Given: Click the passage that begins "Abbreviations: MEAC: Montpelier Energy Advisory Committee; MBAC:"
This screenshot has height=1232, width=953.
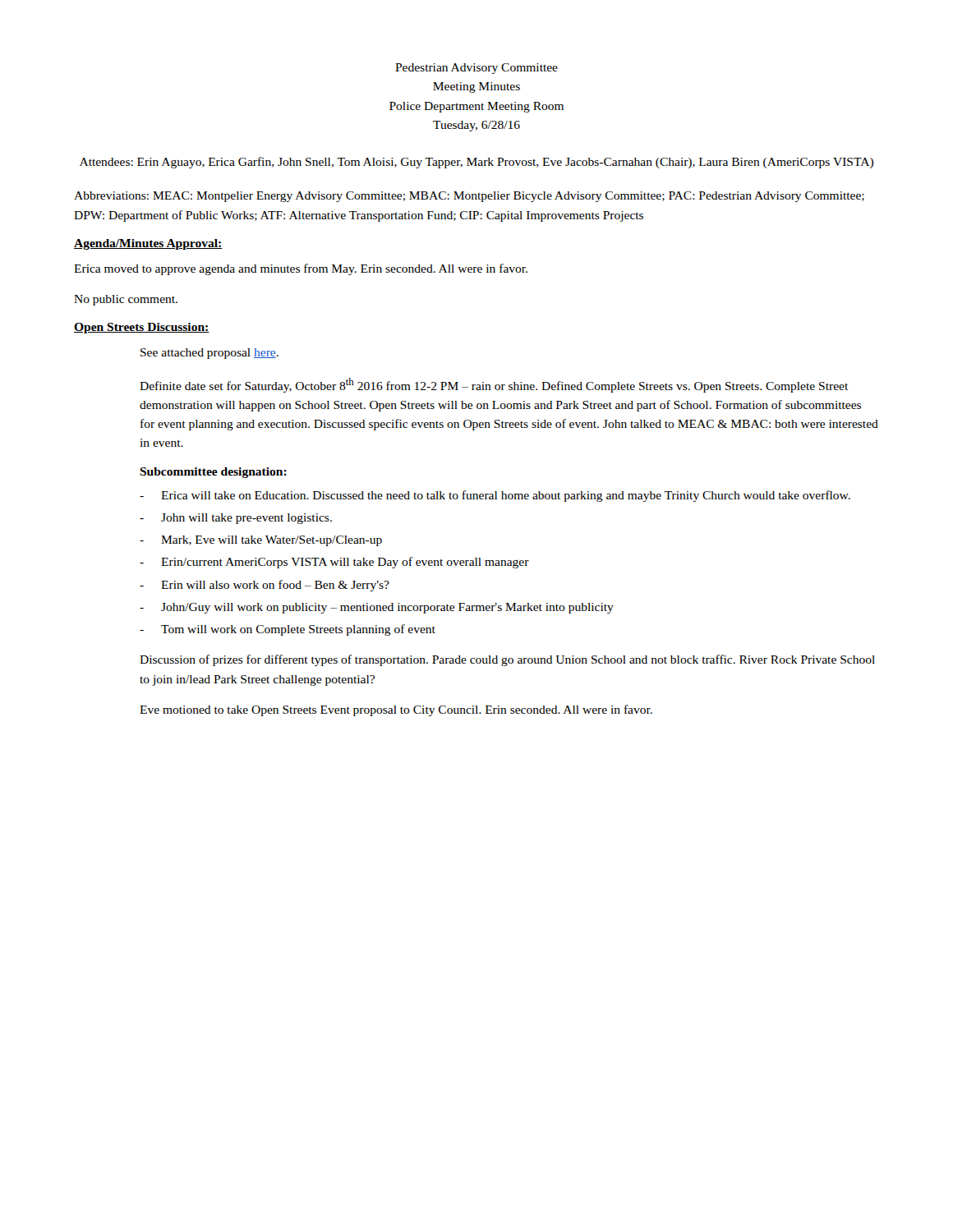Looking at the screenshot, I should pyautogui.click(x=469, y=205).
